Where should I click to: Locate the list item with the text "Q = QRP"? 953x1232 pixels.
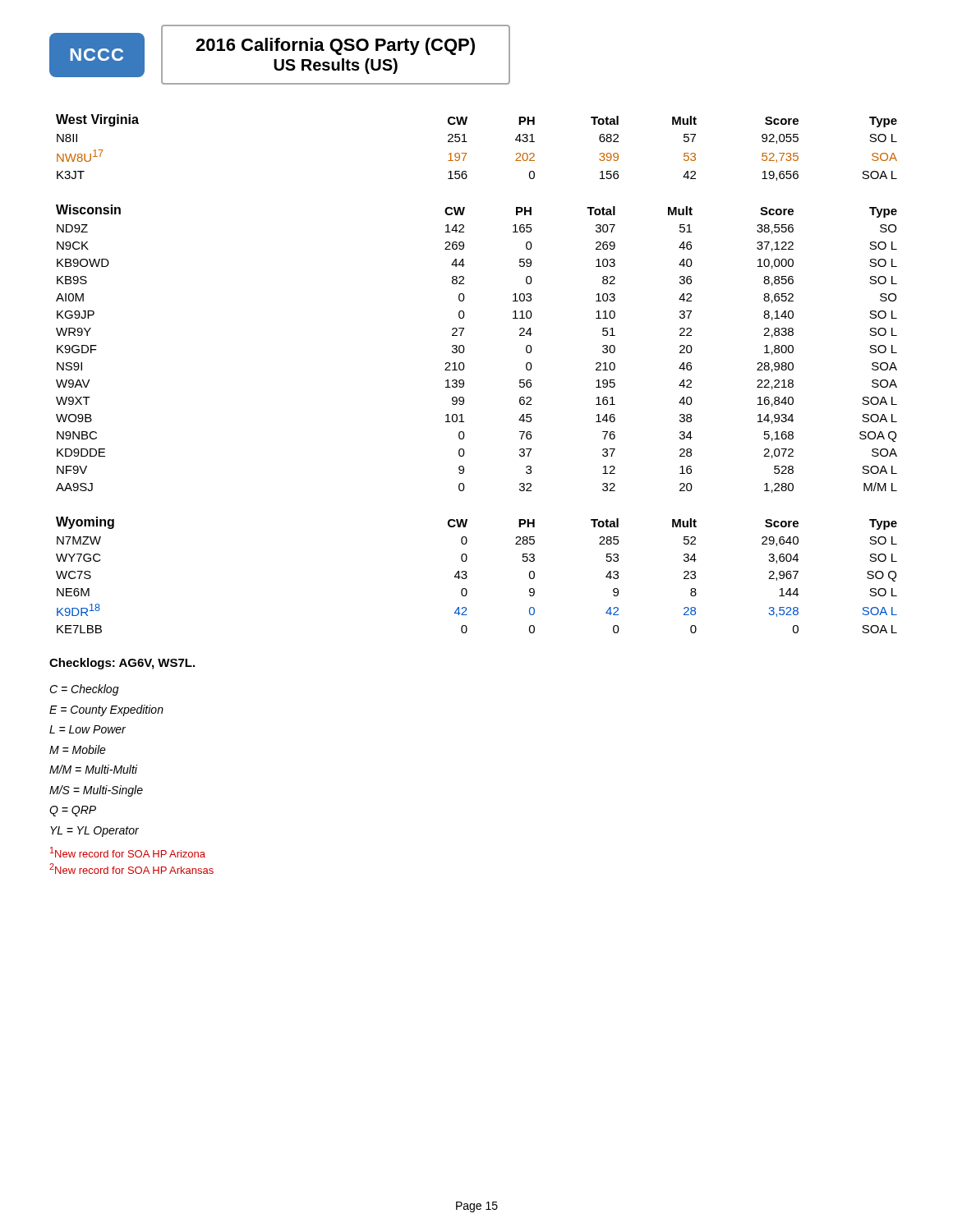pos(73,810)
